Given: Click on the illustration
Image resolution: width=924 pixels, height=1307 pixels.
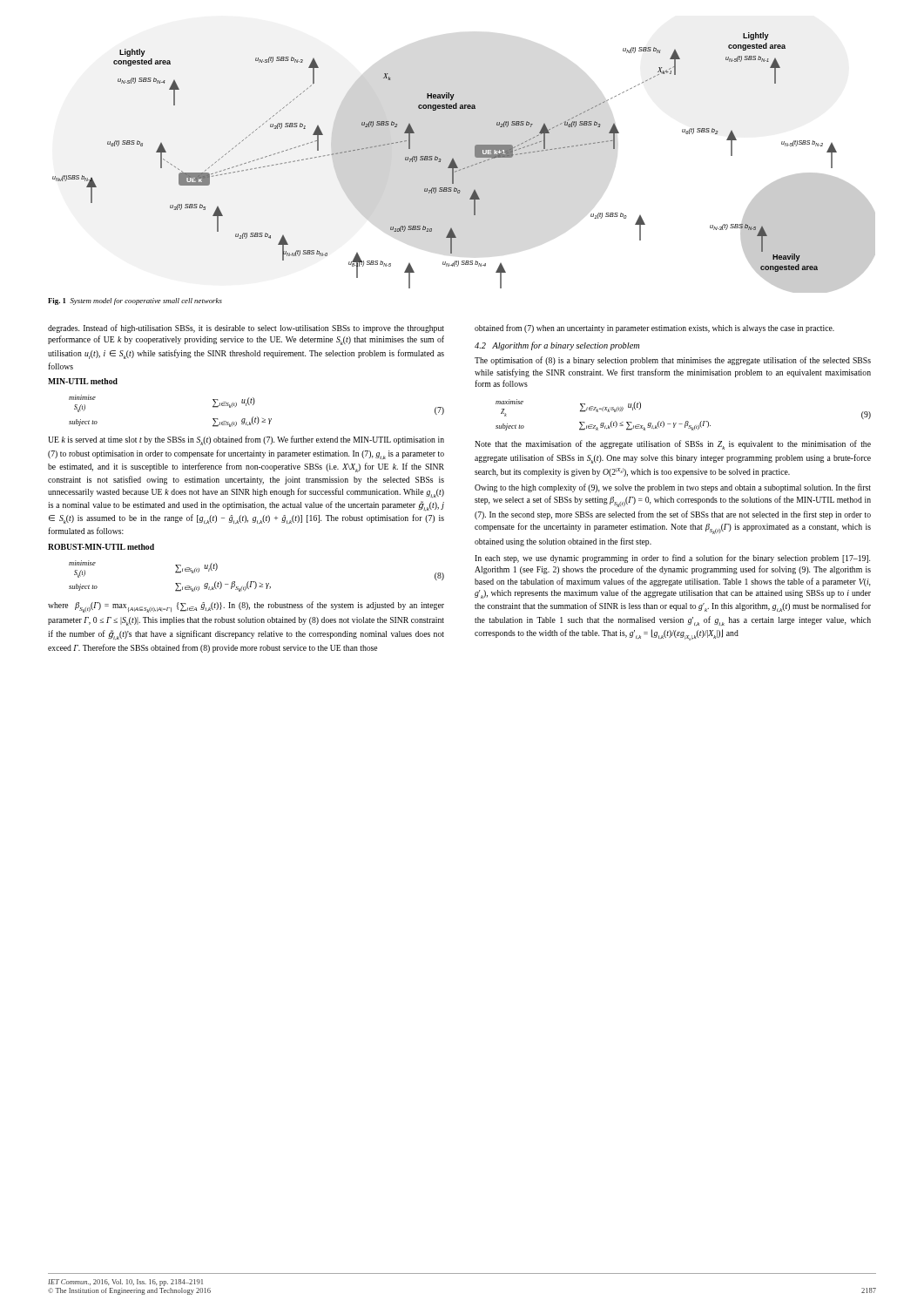Looking at the screenshot, I should tap(462, 154).
